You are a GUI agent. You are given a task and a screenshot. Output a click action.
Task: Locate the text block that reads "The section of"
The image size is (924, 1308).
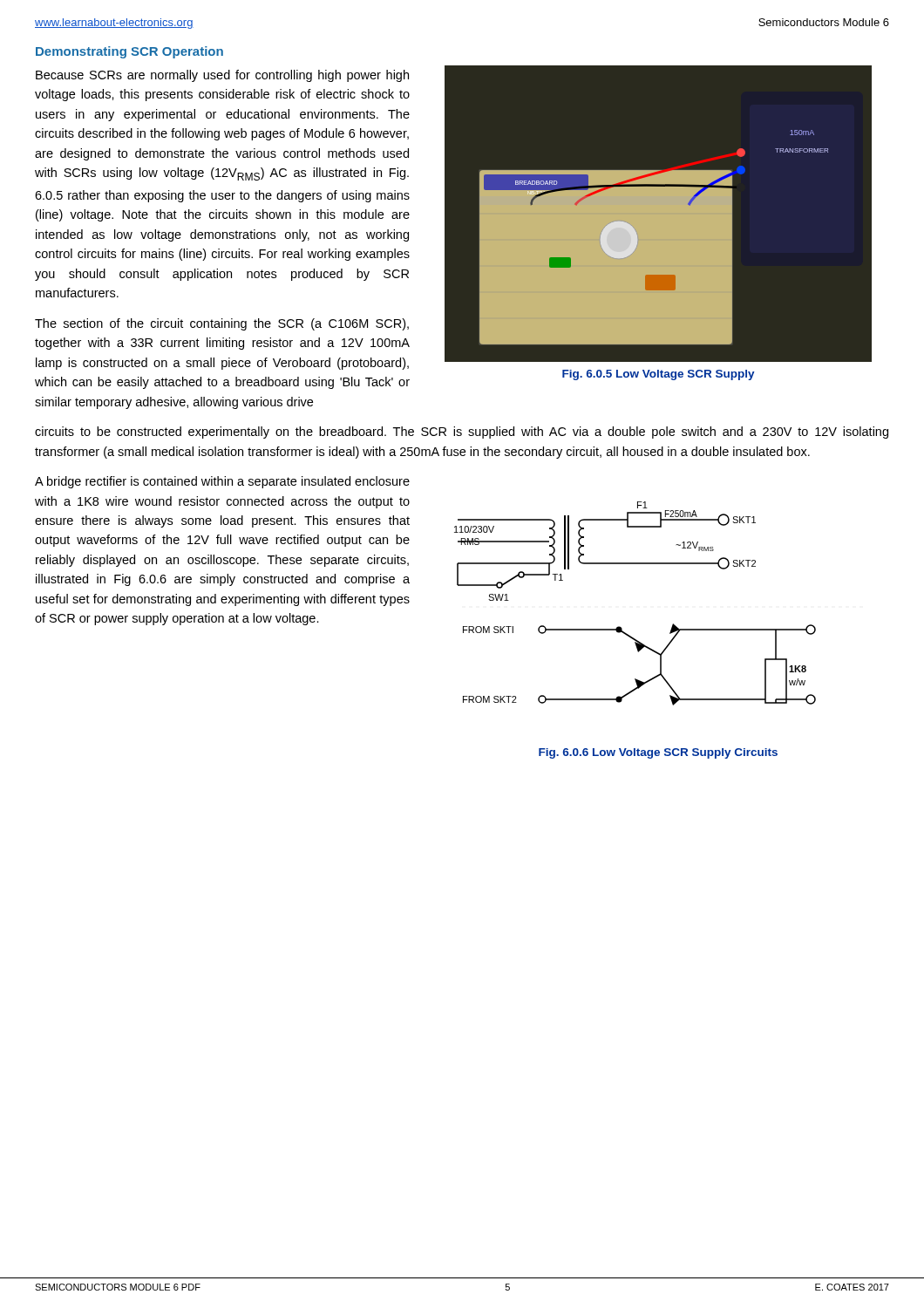pos(222,362)
